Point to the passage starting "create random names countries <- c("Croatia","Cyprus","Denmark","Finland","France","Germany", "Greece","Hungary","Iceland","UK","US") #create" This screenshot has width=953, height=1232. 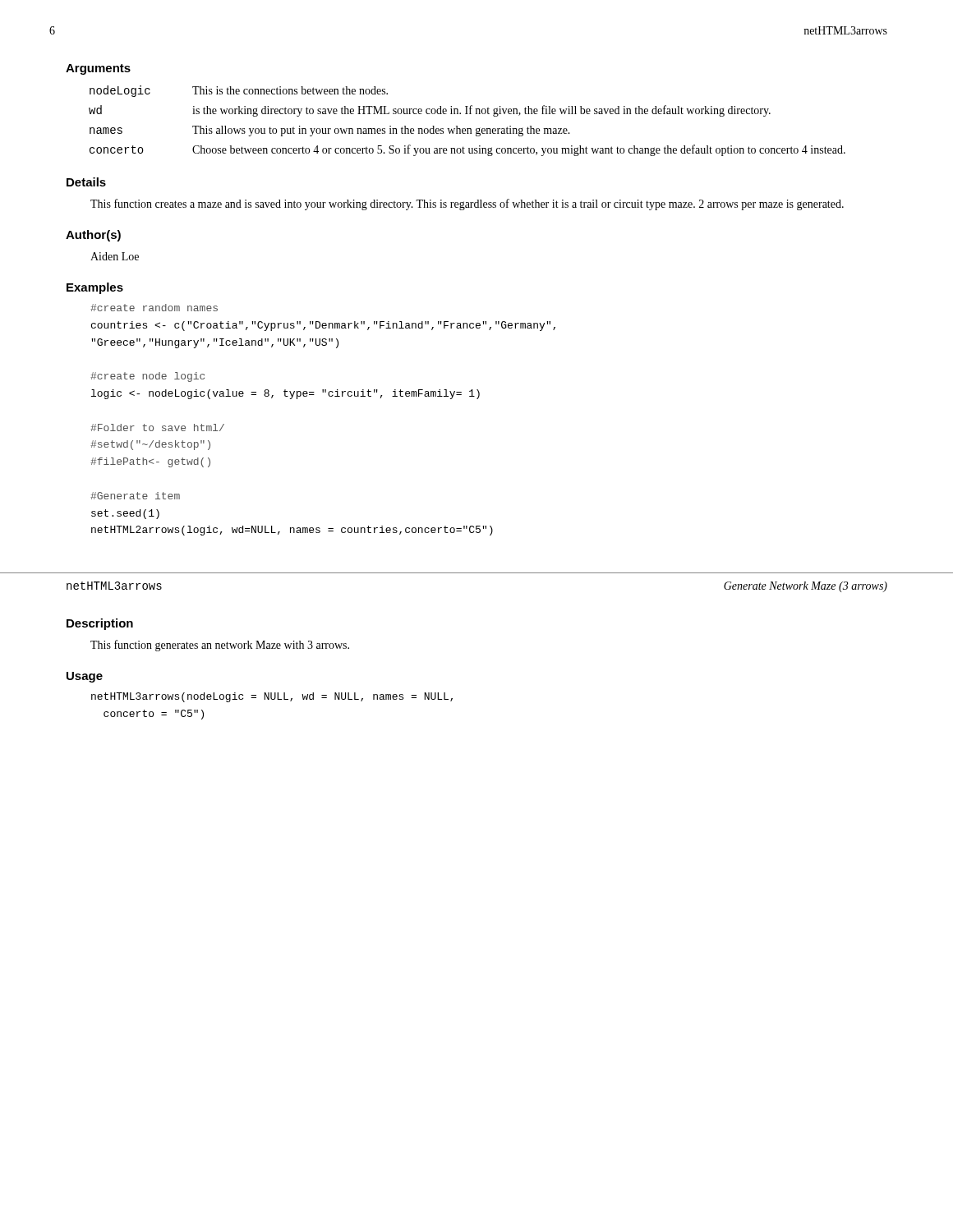[x=154, y=308]
